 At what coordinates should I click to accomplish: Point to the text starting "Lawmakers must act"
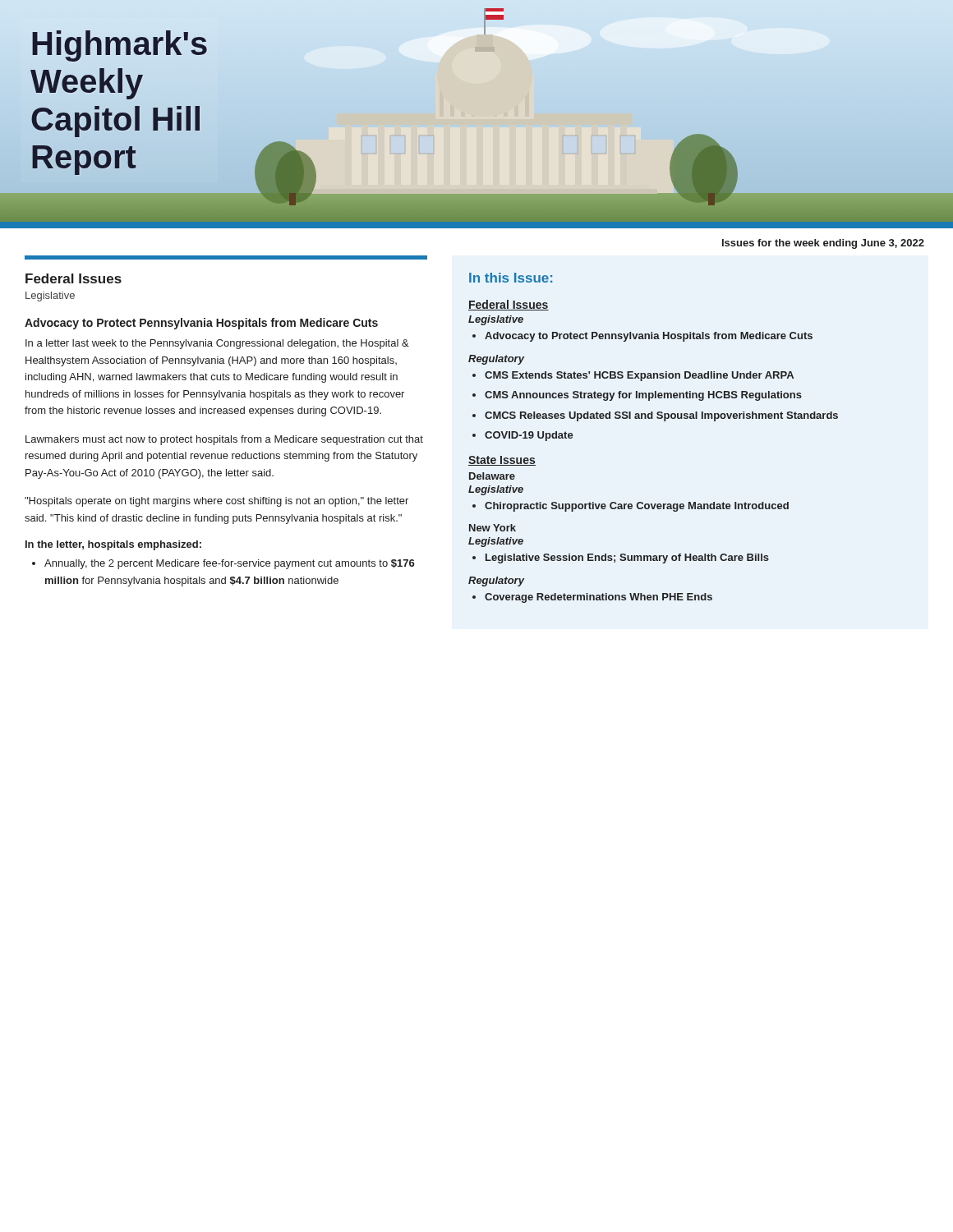[224, 456]
